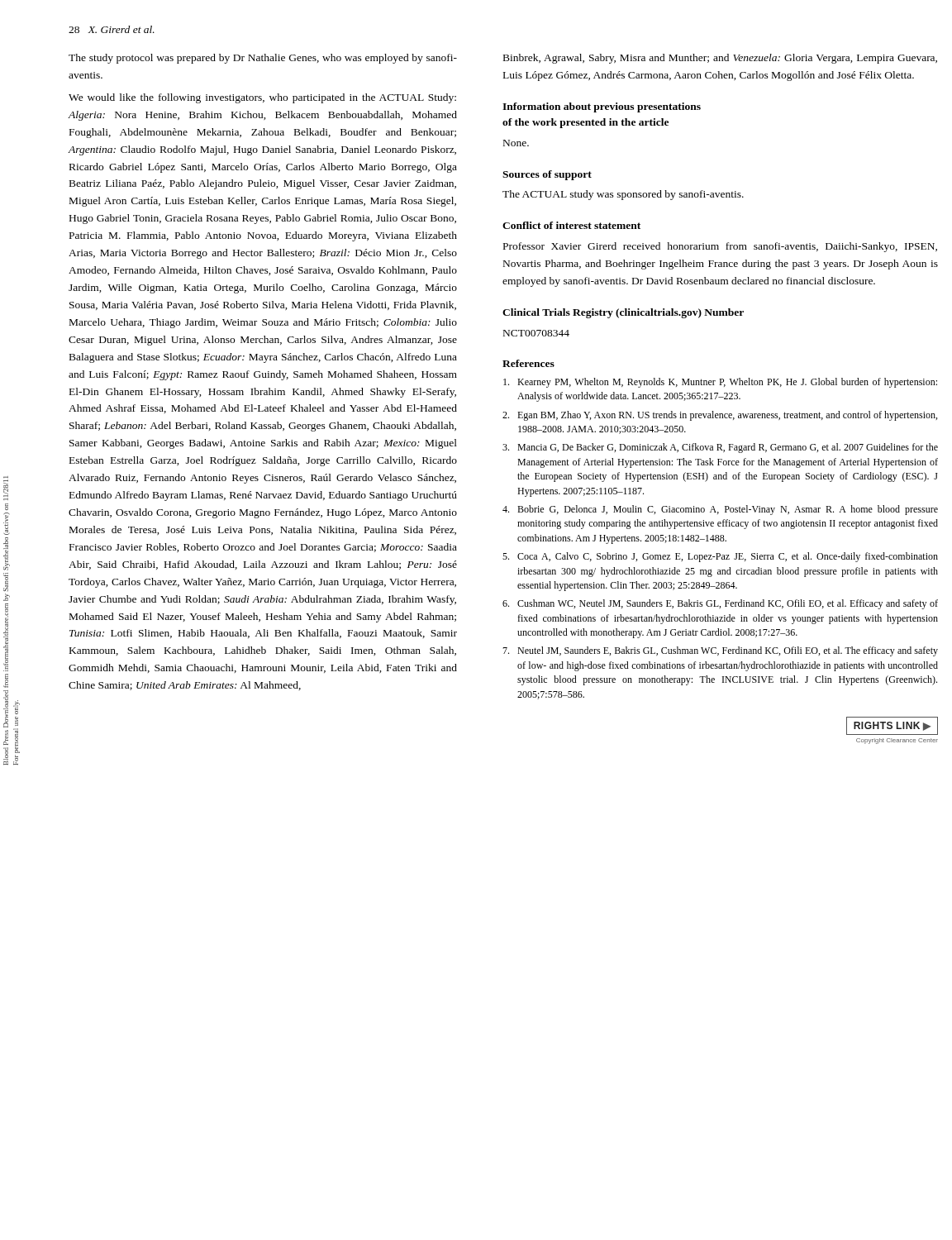Locate the text block starting "5. Coca A, Calvo"
The height and width of the screenshot is (1240, 952).
(x=720, y=571)
